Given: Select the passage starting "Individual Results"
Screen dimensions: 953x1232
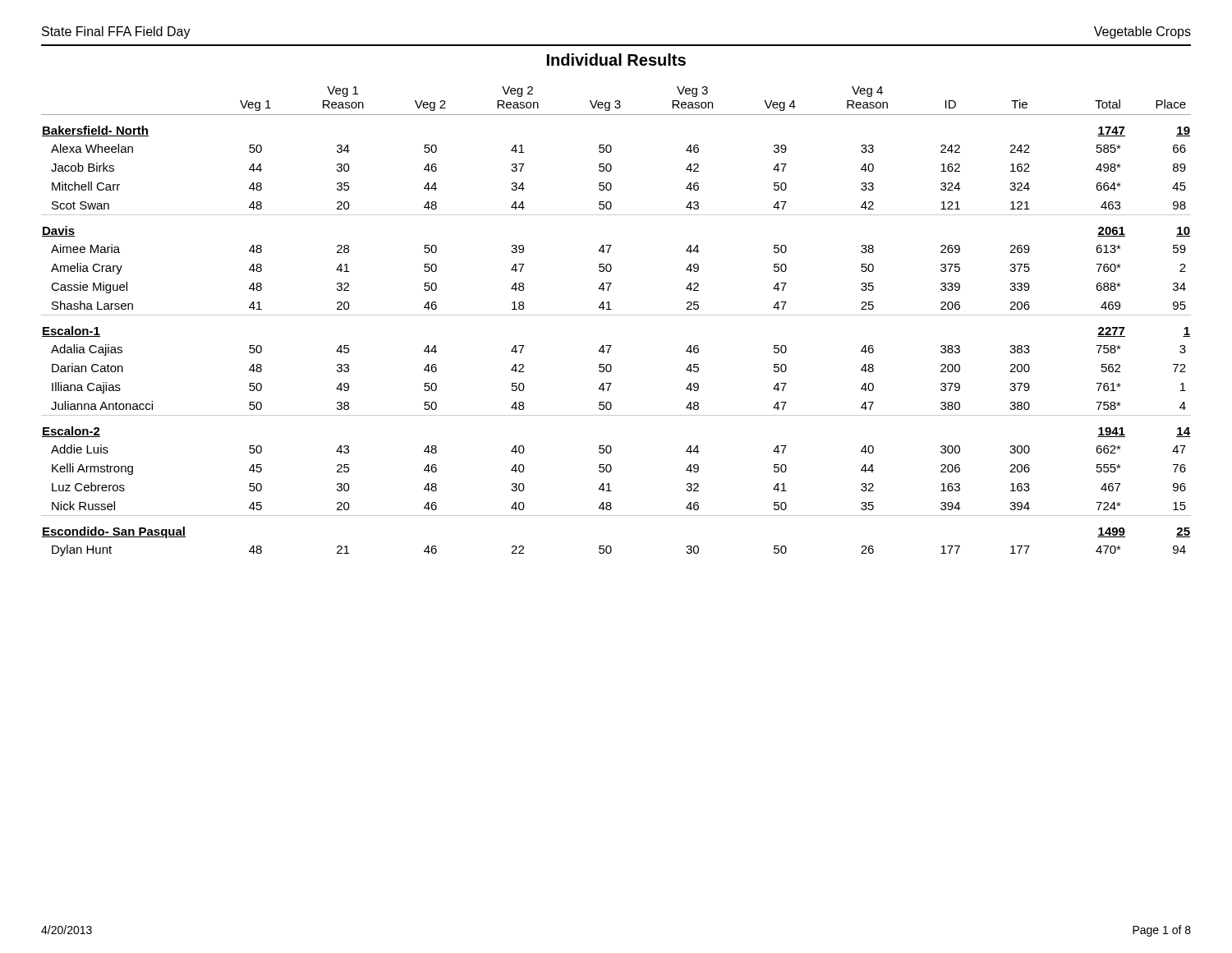Looking at the screenshot, I should (x=616, y=60).
